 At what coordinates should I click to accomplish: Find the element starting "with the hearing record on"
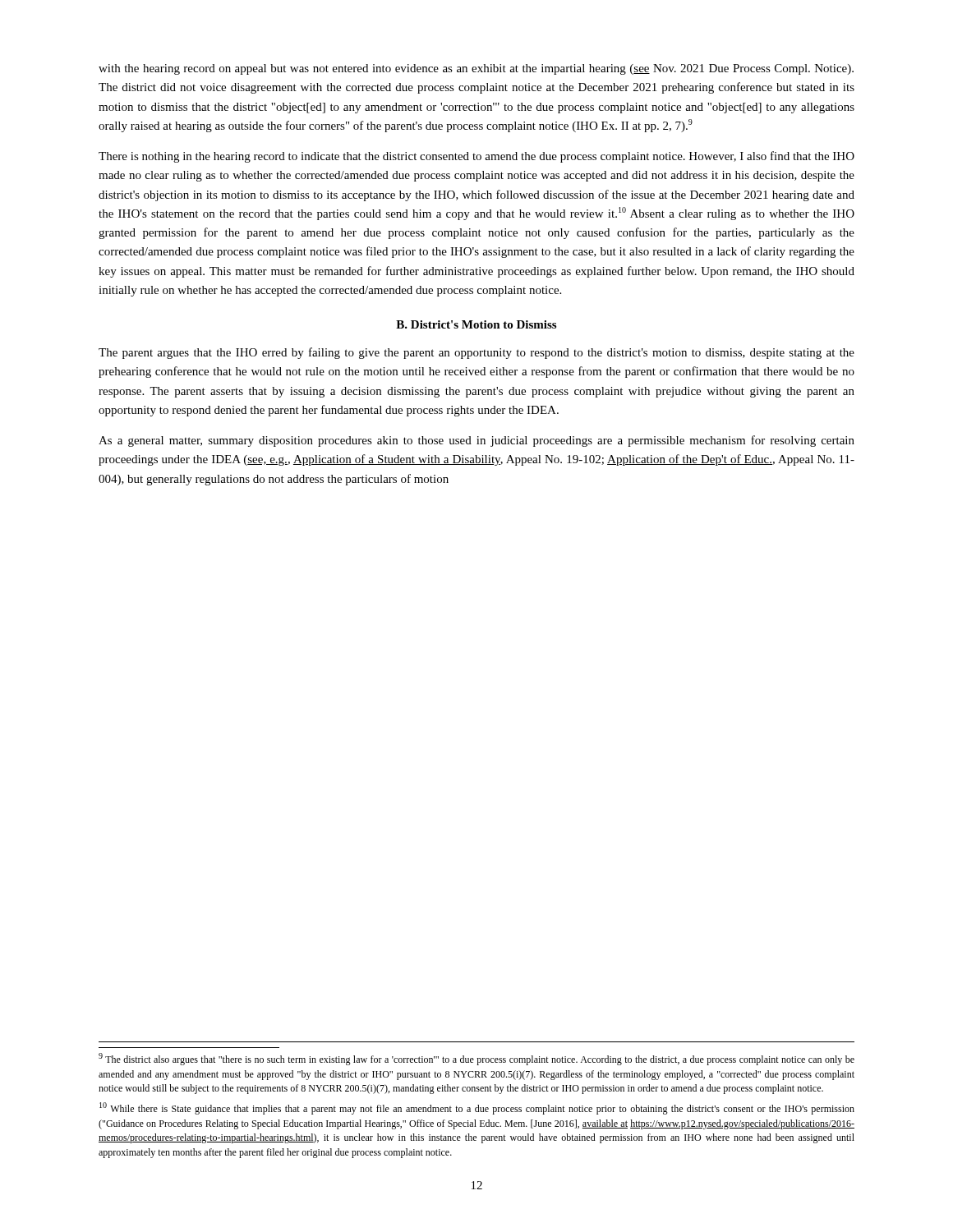[x=476, y=97]
